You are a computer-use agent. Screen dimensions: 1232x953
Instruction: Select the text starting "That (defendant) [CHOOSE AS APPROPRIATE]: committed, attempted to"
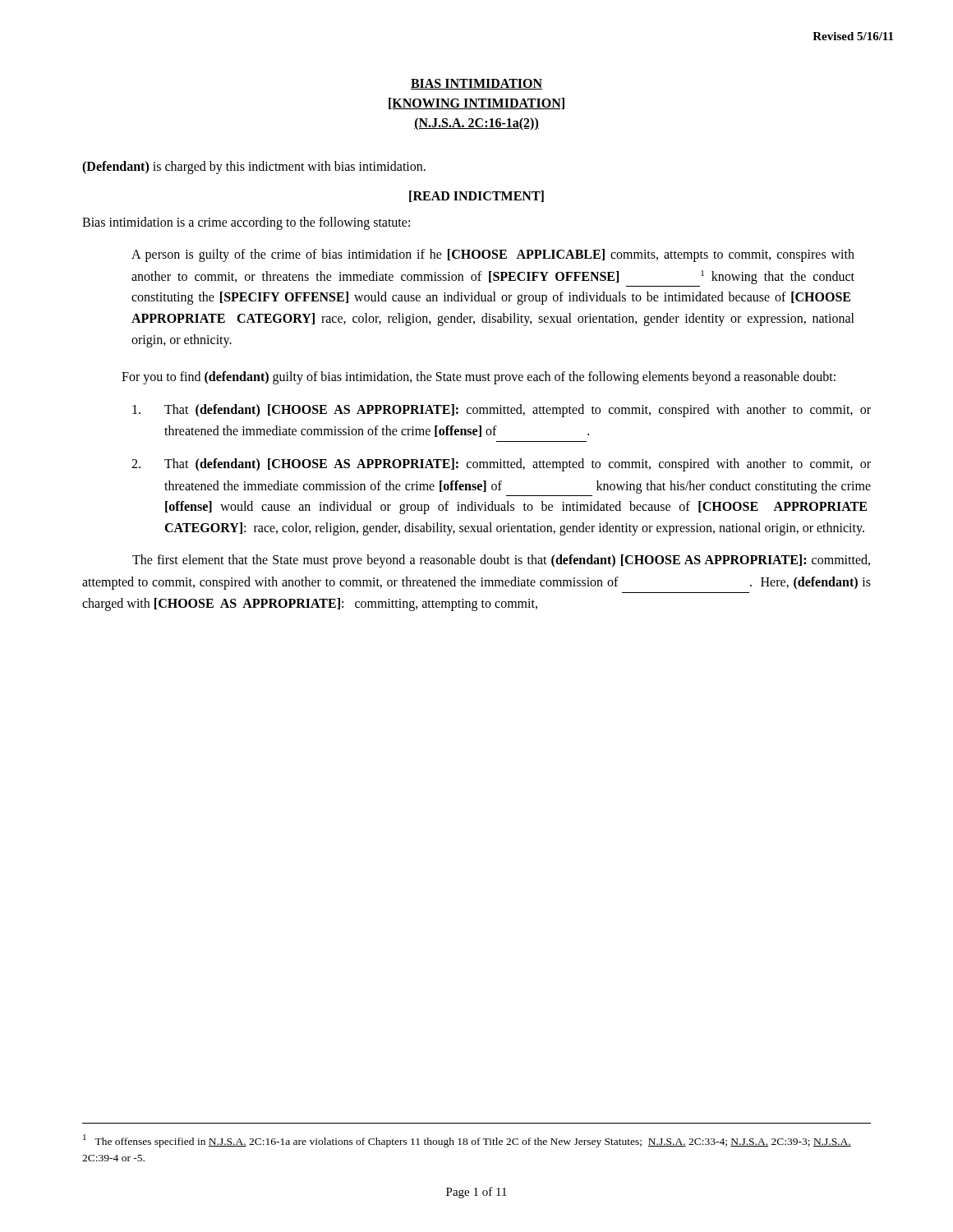point(476,420)
